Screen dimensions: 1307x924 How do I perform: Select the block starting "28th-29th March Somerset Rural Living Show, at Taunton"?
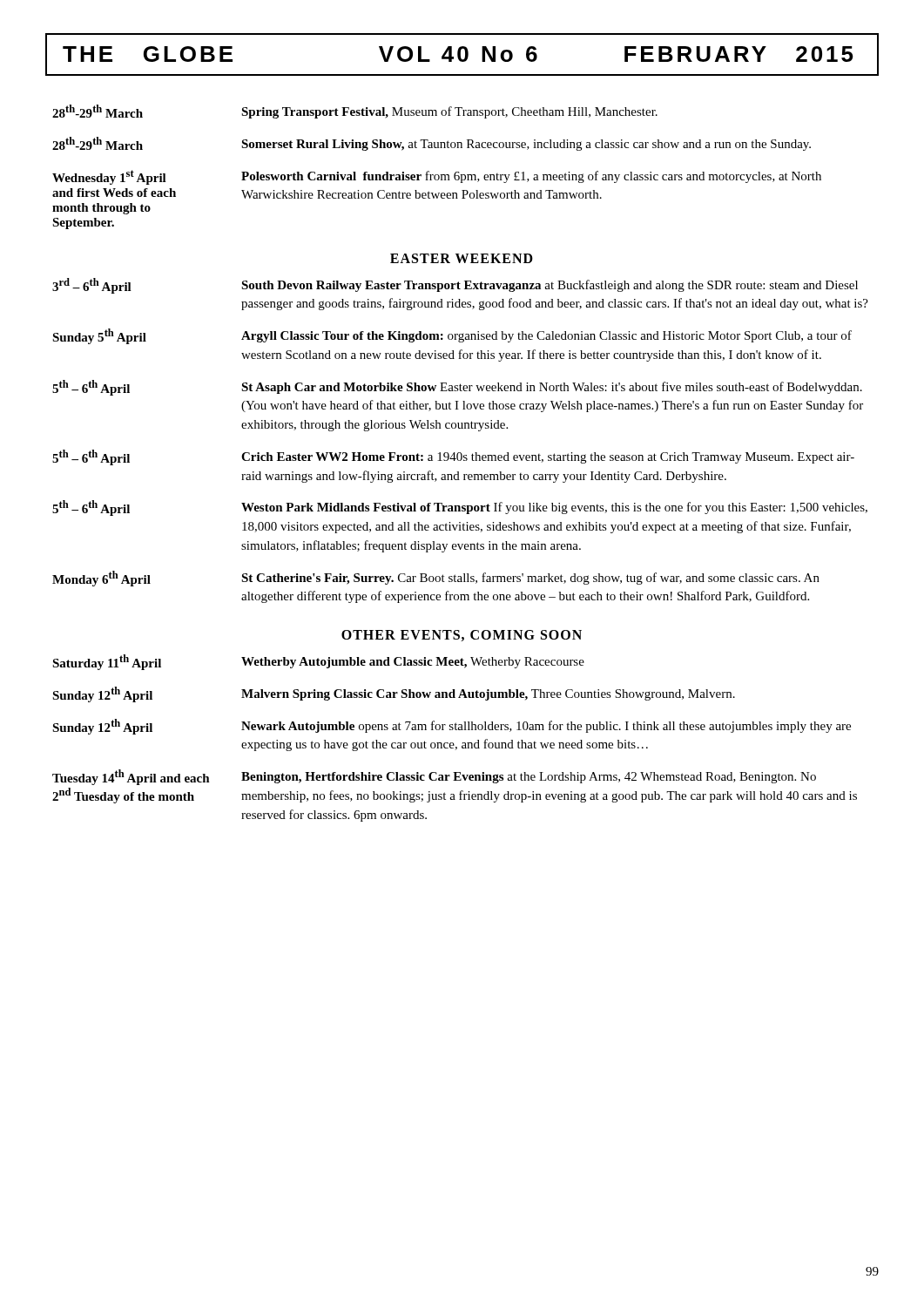click(x=462, y=146)
